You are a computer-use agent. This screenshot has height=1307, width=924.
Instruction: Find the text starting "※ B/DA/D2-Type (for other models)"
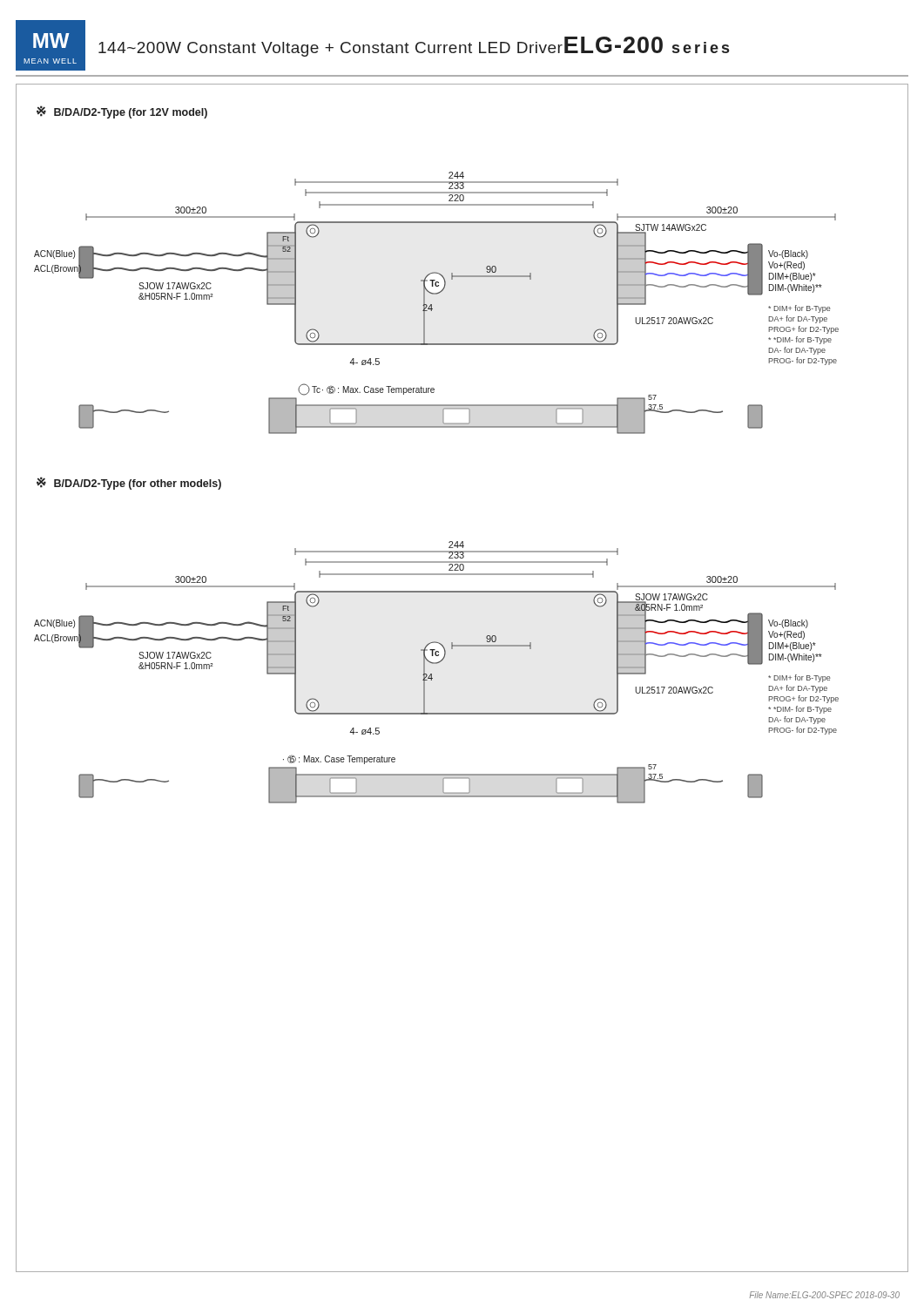129,482
